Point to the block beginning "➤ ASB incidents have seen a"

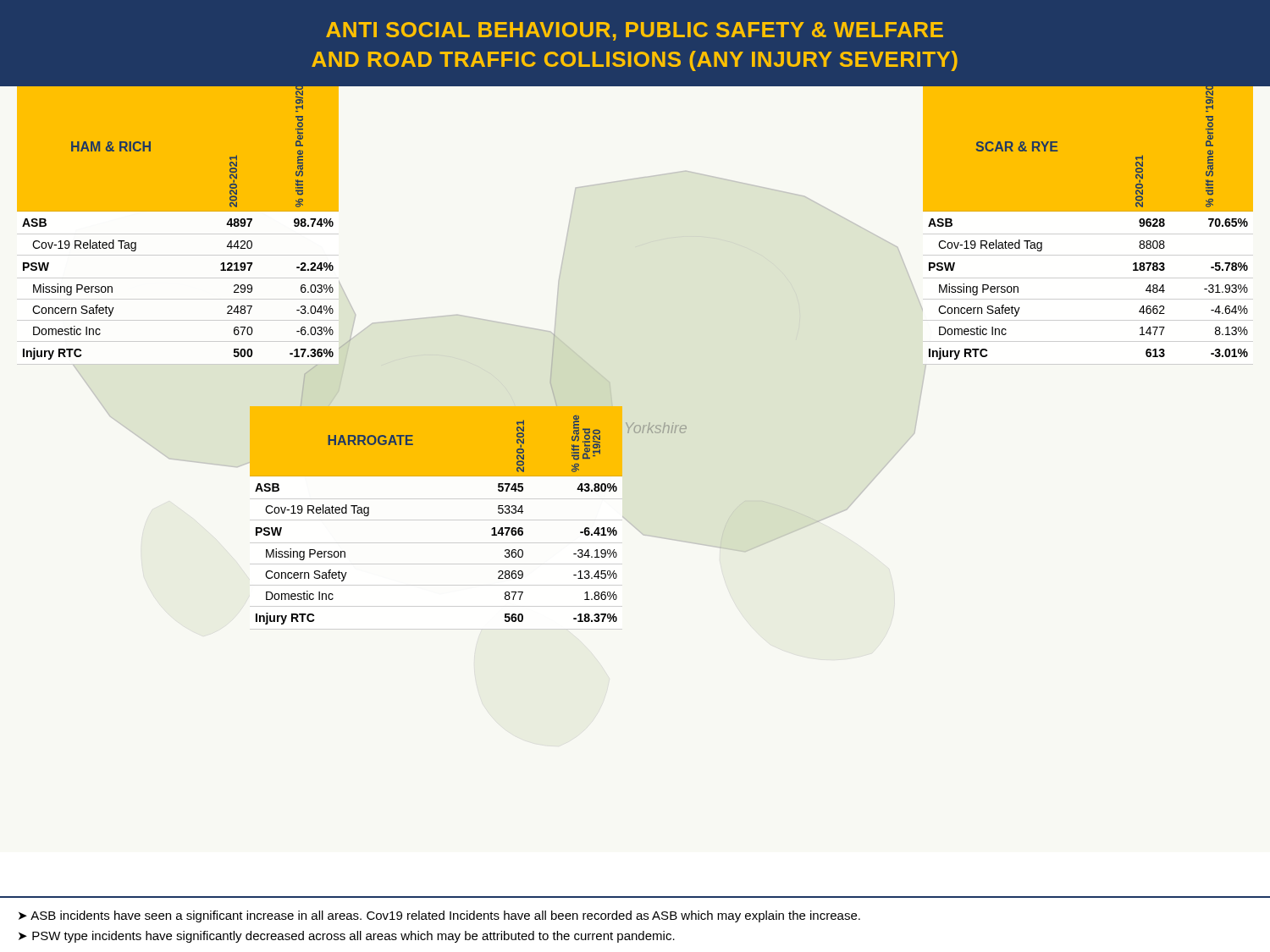pos(439,915)
